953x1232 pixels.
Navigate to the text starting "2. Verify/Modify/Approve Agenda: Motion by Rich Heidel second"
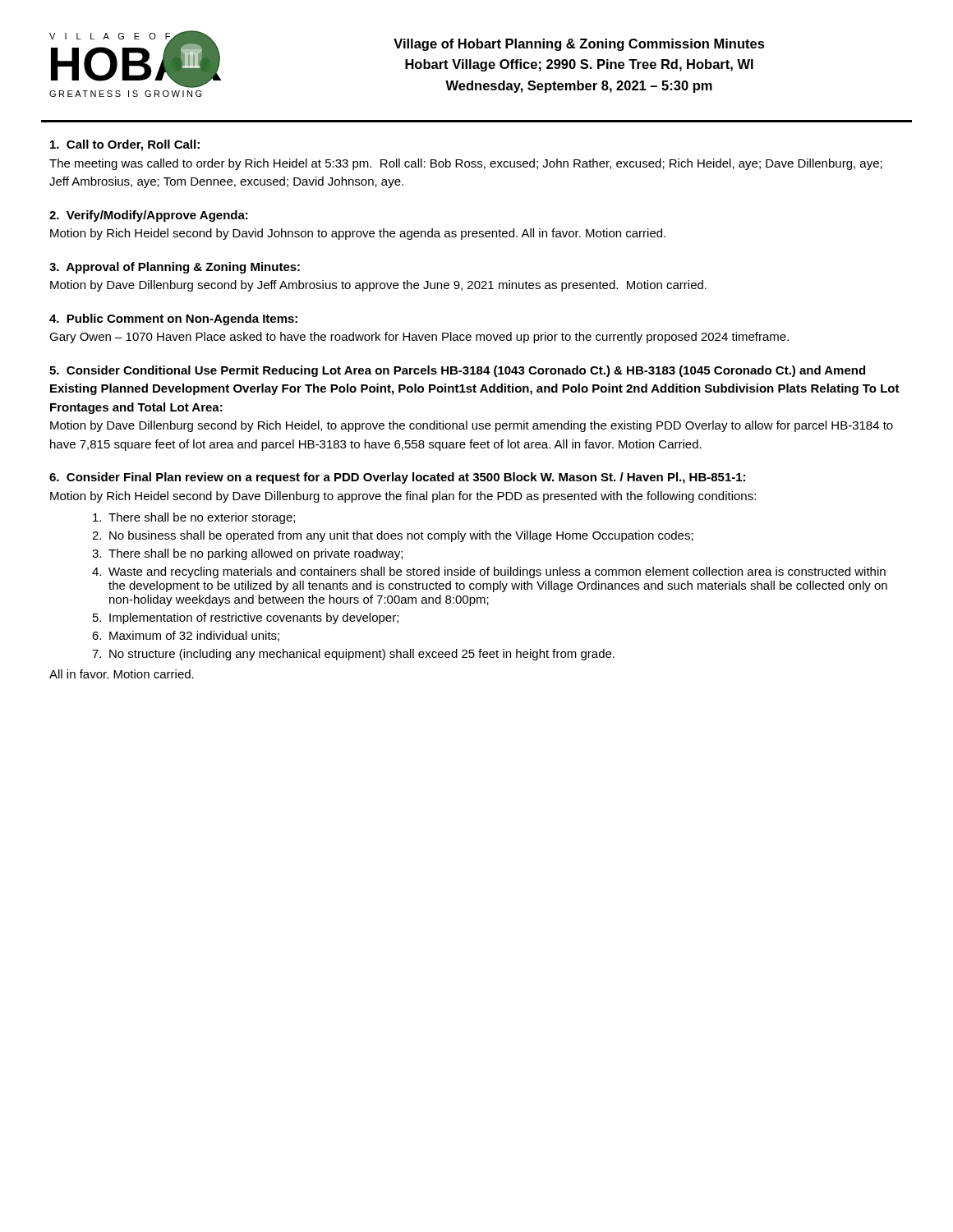point(476,224)
